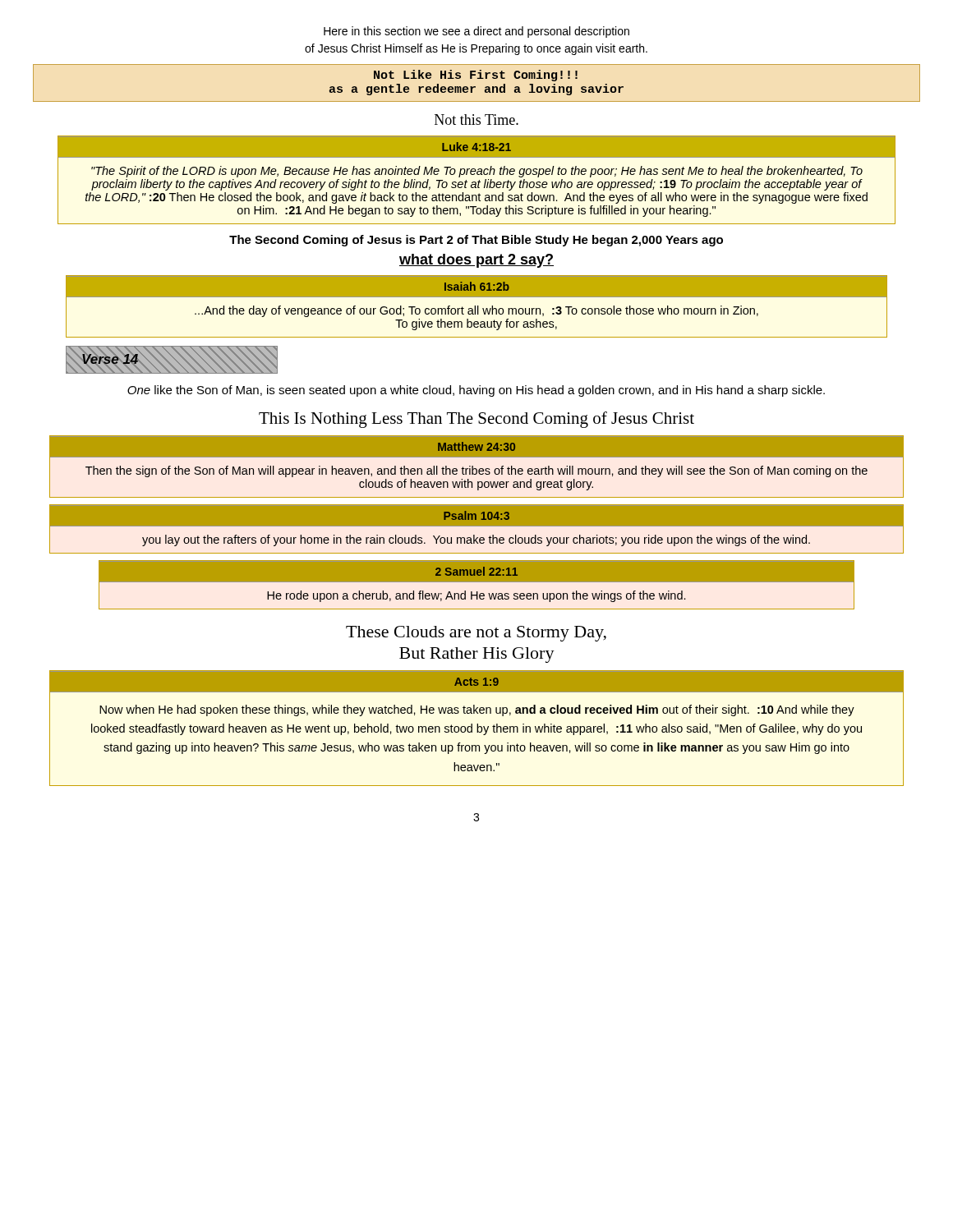Find the text block starting "Matthew 24:30 Then the sign of the"
This screenshot has height=1232, width=953.
[x=476, y=466]
